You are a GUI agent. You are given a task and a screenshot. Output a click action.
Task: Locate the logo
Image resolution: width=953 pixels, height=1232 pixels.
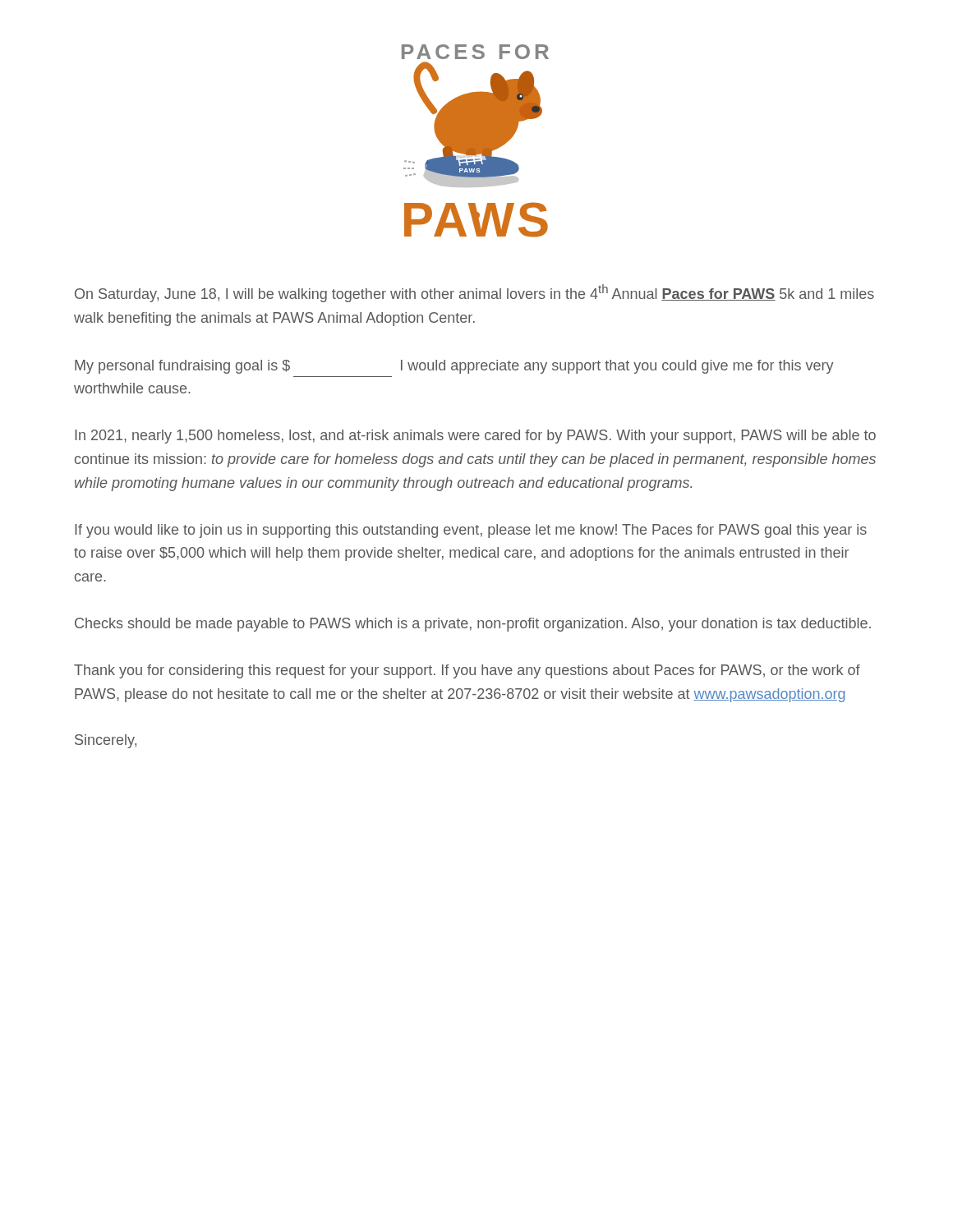point(476,141)
